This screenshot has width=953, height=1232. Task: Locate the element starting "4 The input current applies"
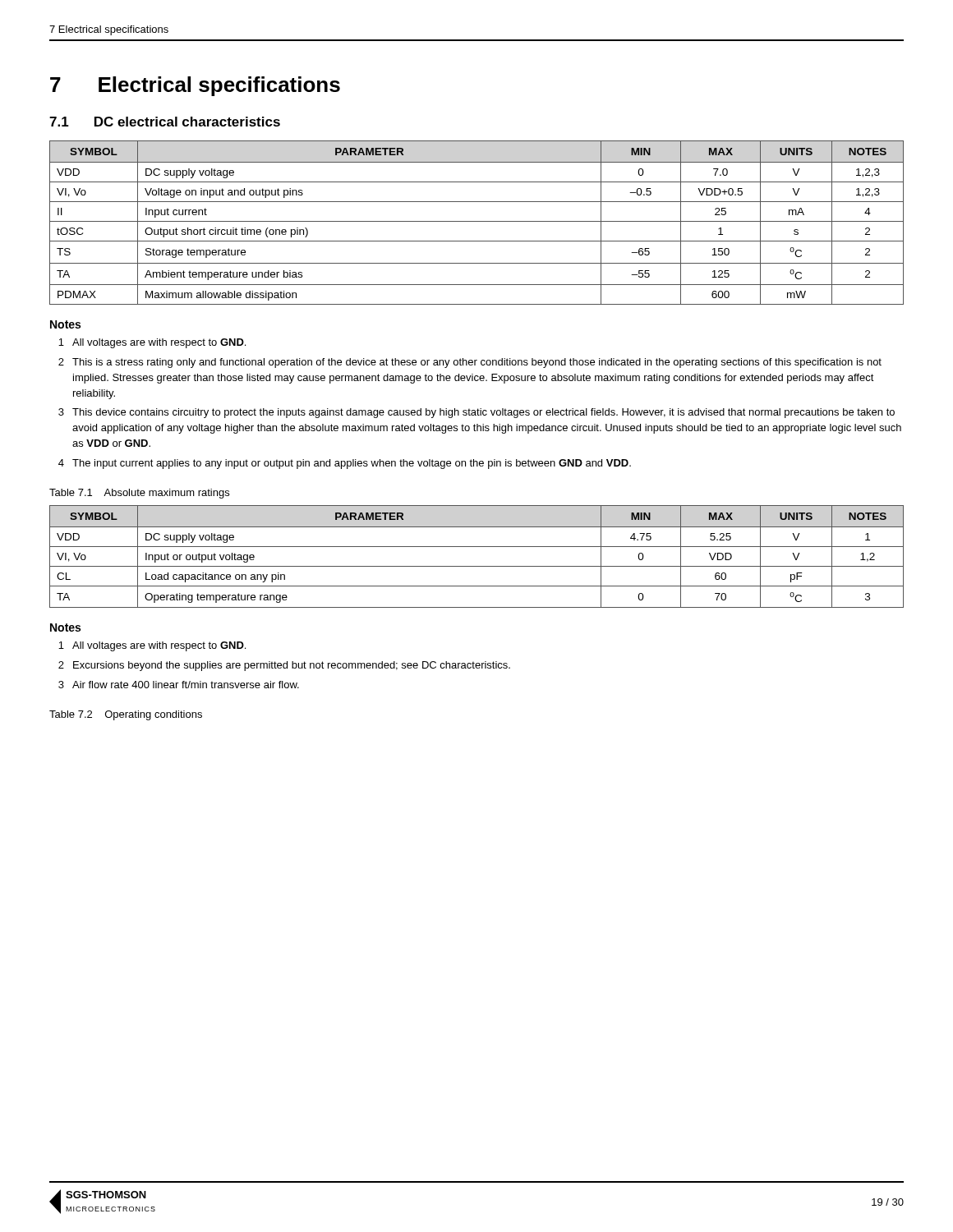(x=340, y=463)
